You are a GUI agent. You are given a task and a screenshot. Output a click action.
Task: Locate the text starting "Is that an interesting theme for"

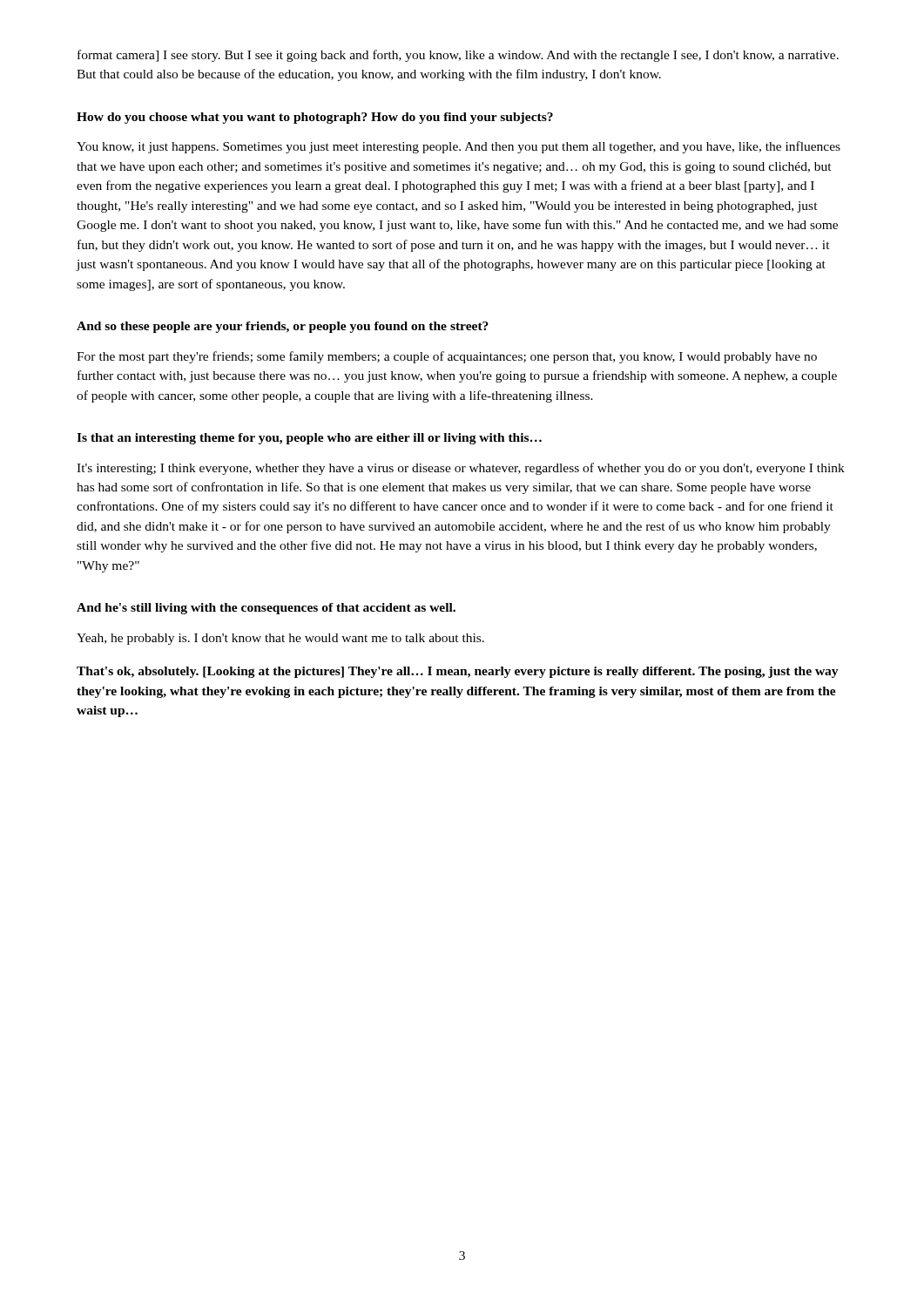point(310,437)
